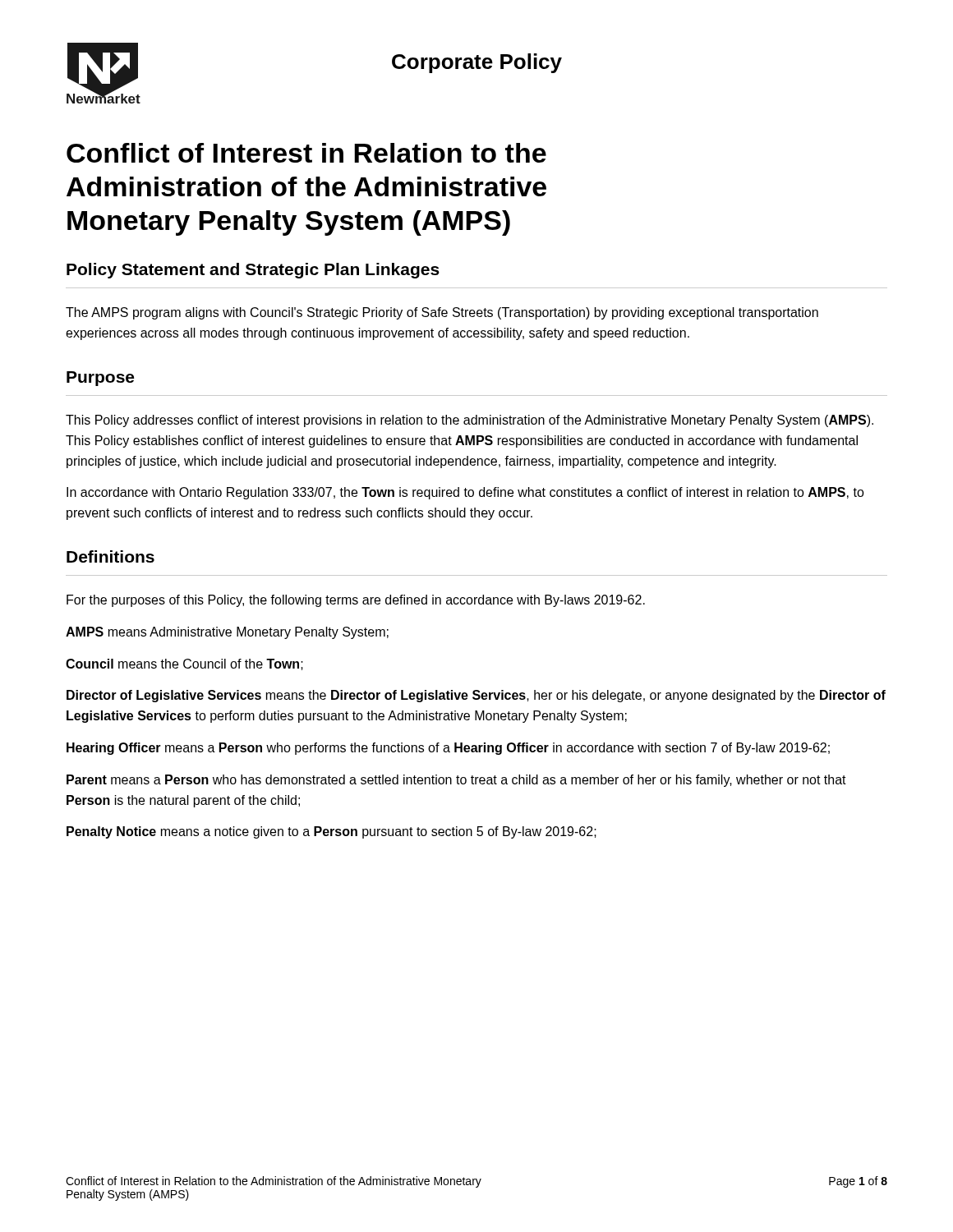Click on the element starting "This Policy addresses conflict of interest provisions in"
953x1232 pixels.
pyautogui.click(x=470, y=440)
